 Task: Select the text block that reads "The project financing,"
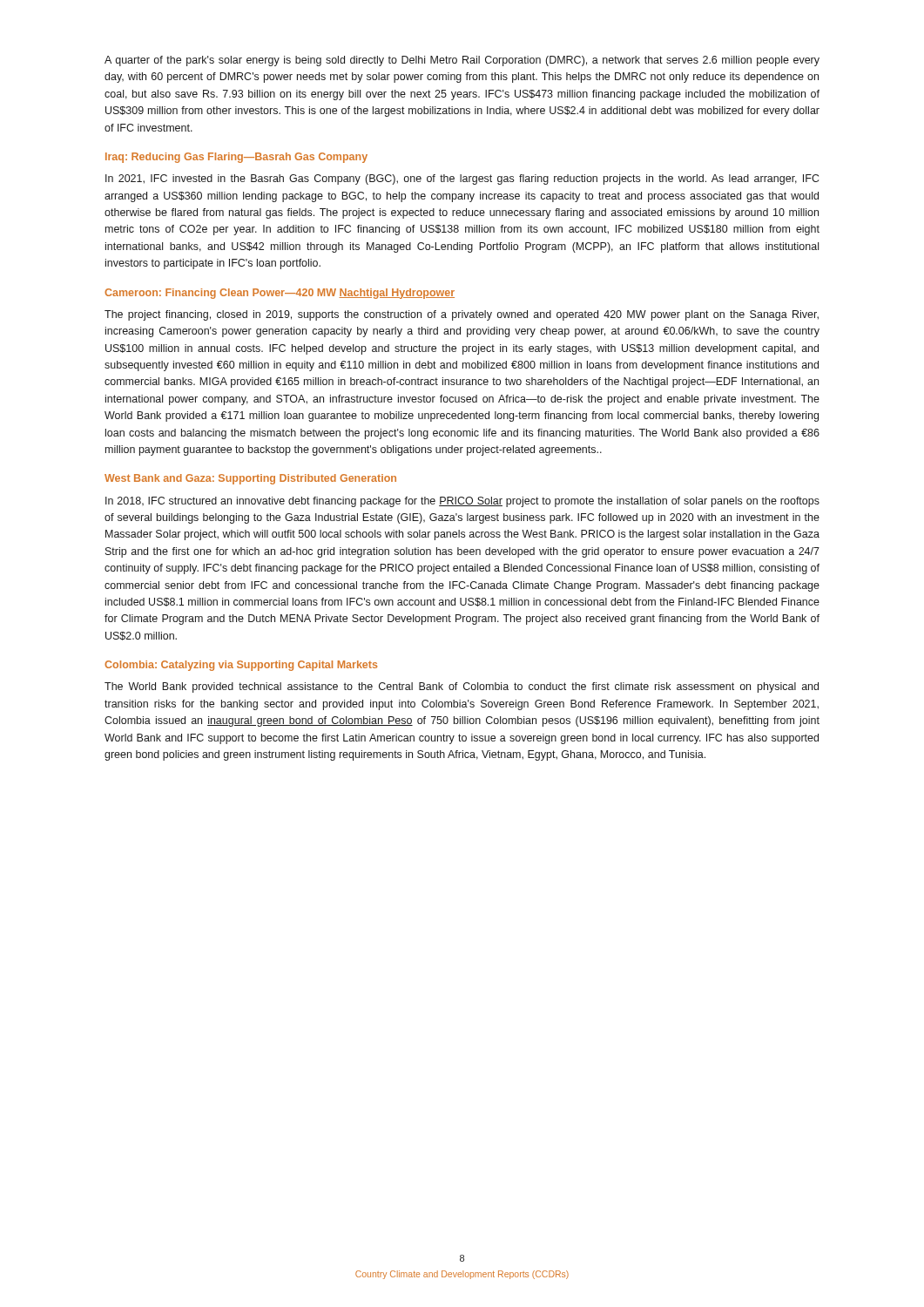click(x=462, y=383)
